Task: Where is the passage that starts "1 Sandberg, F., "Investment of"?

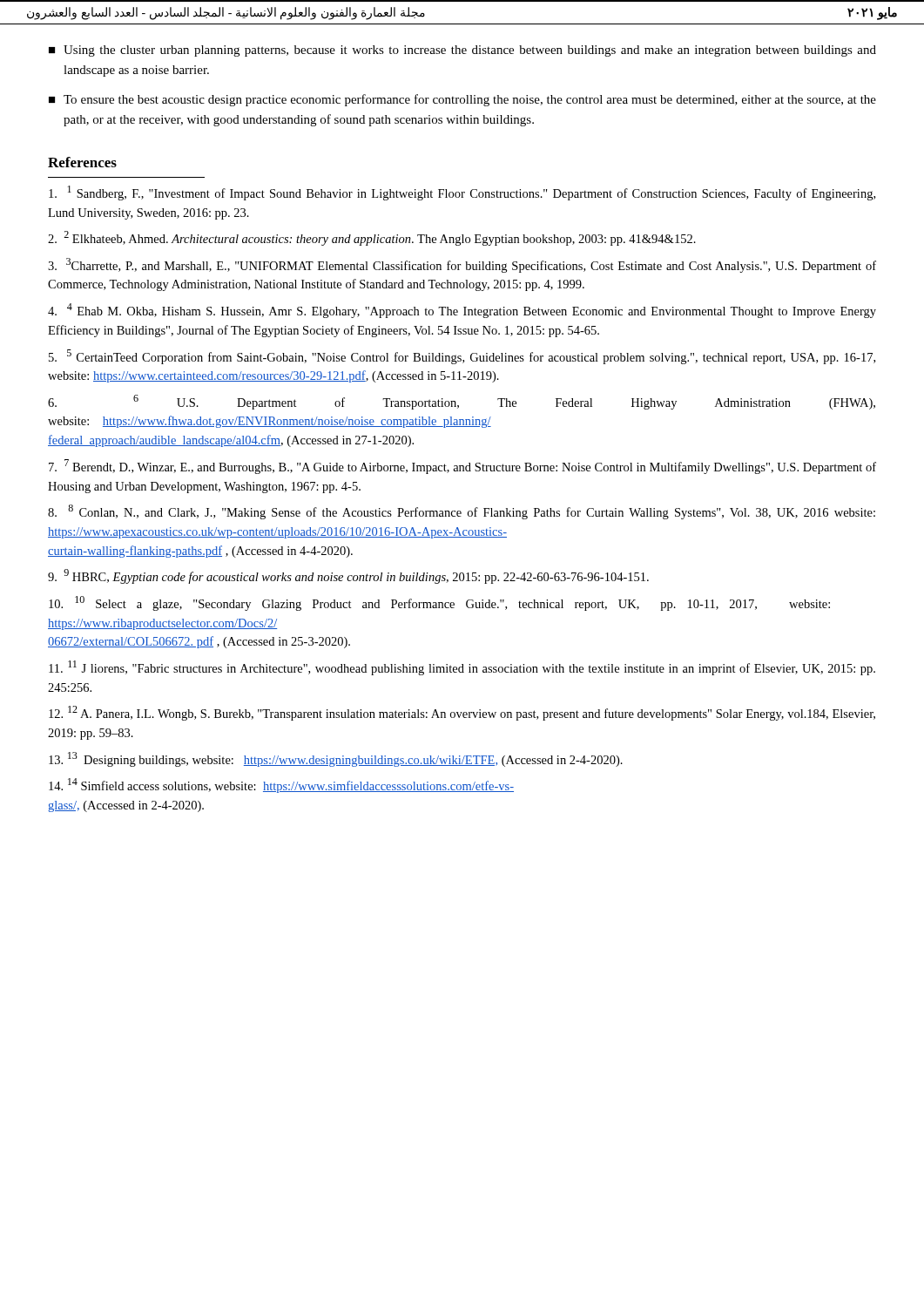Action: [462, 201]
